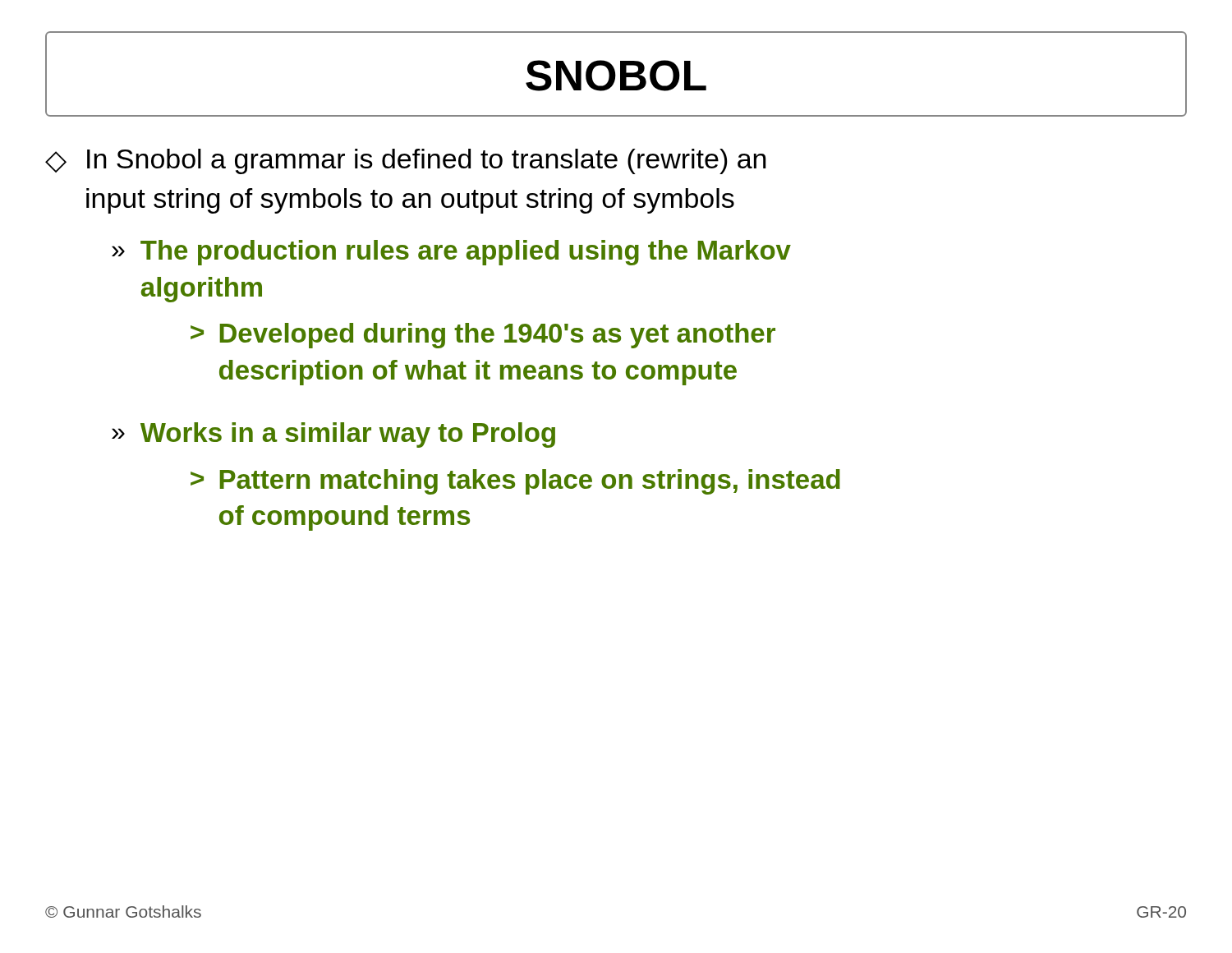This screenshot has height=953, width=1232.
Task: Navigate to the element starting "> Pattern matching takes place on strings, insteadof"
Action: point(516,498)
